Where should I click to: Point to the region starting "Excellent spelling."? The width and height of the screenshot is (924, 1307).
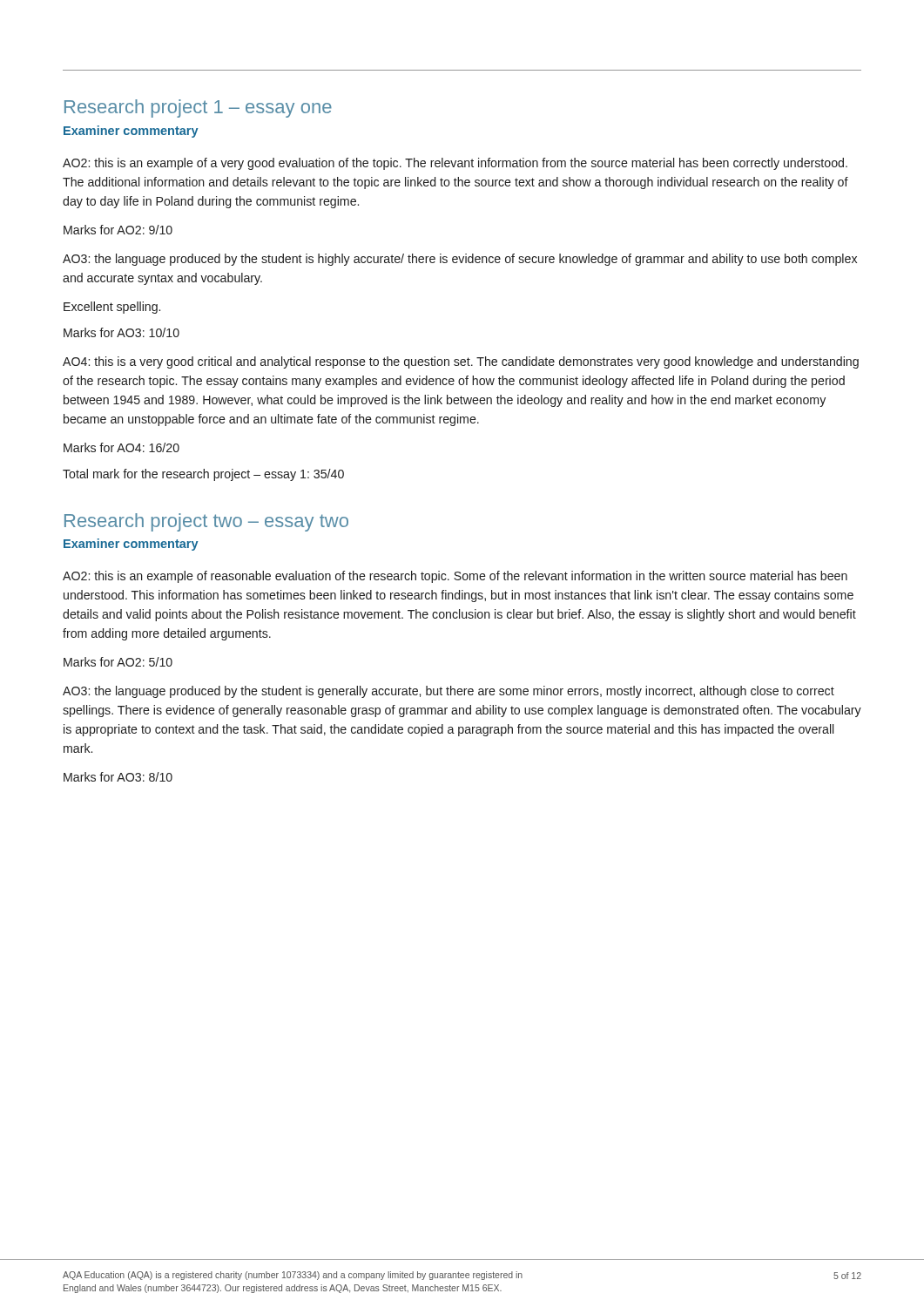pyautogui.click(x=112, y=308)
